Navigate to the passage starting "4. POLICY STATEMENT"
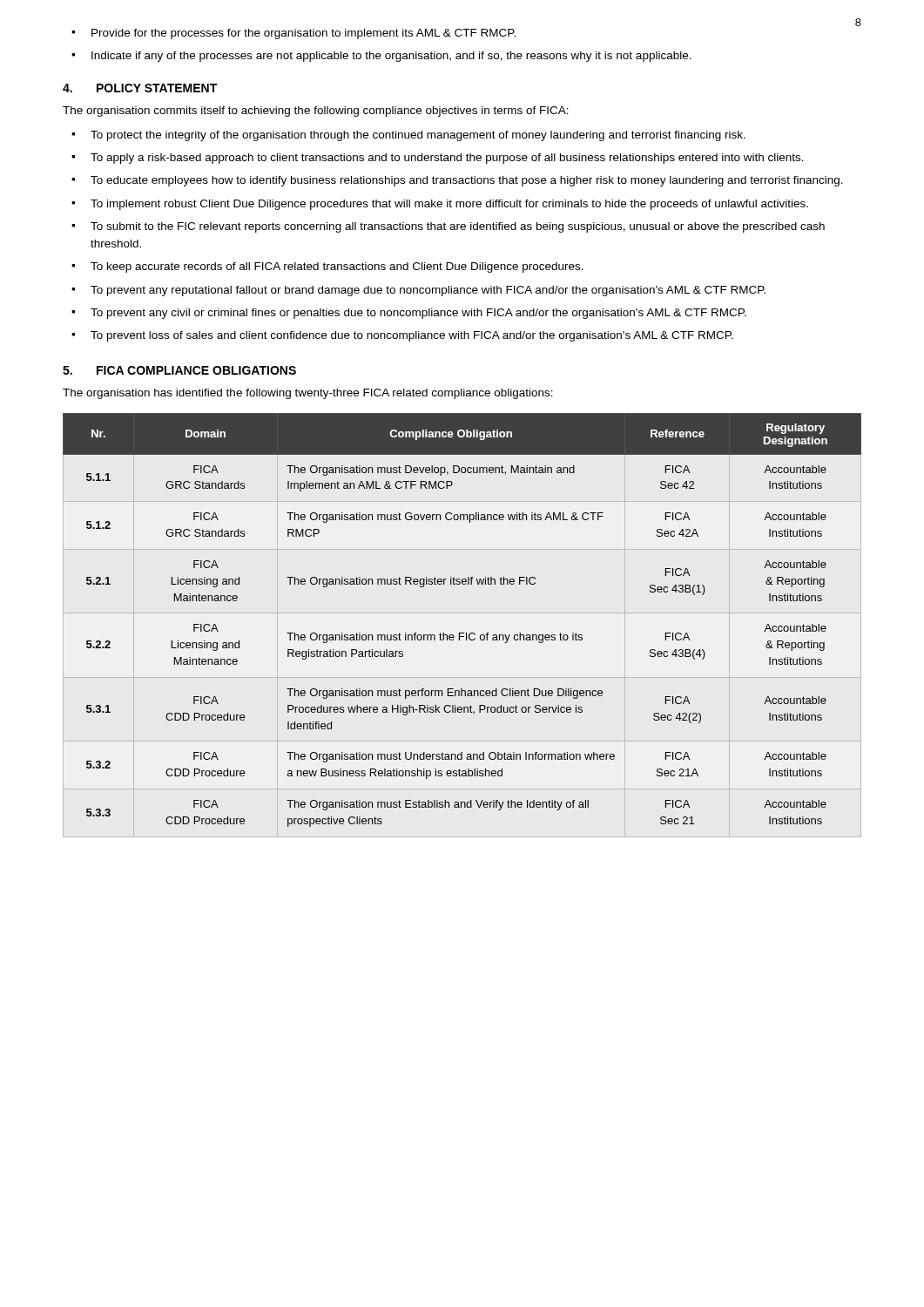 140,88
